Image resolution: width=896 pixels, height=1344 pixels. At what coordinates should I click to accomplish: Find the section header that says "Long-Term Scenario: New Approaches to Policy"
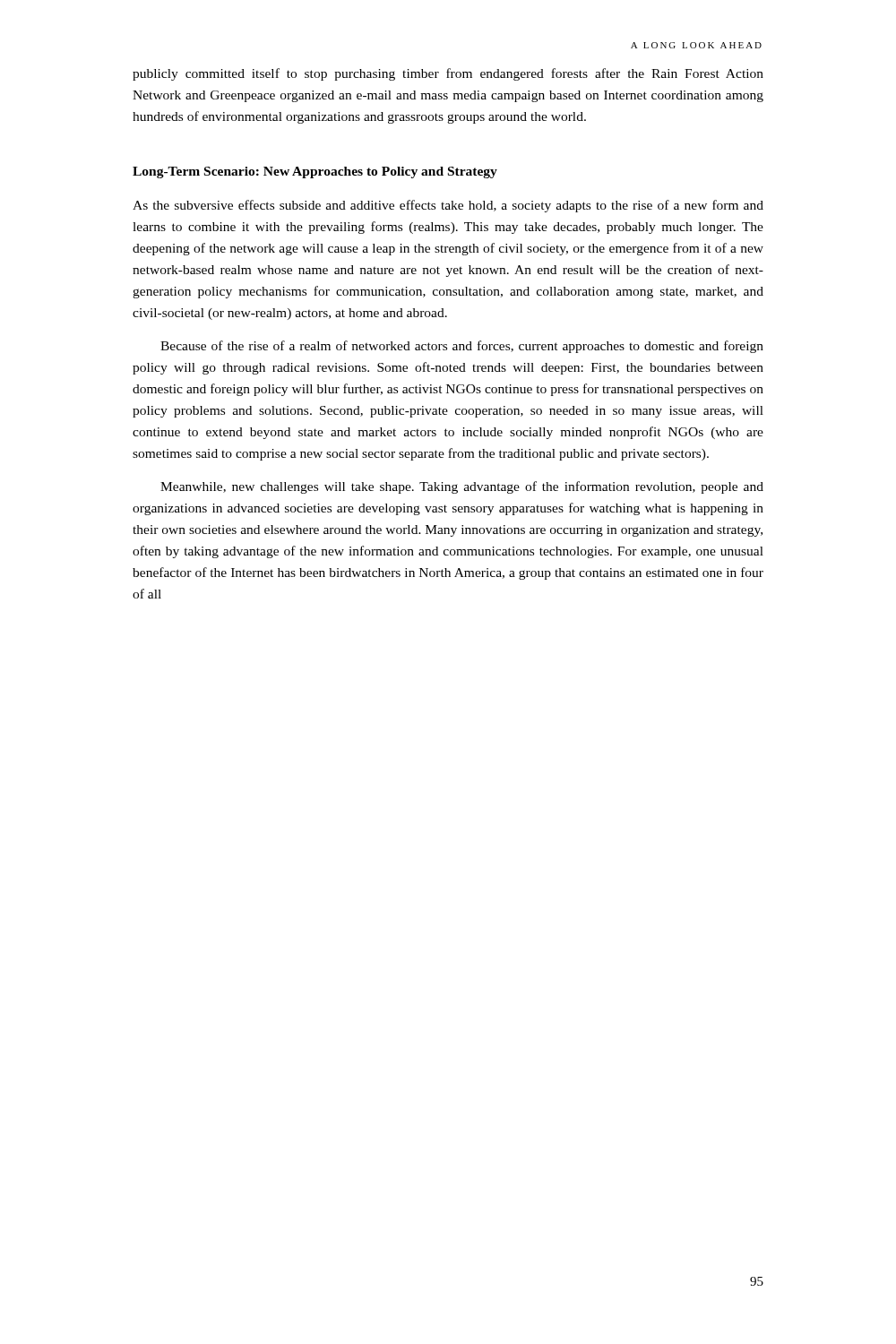[315, 170]
